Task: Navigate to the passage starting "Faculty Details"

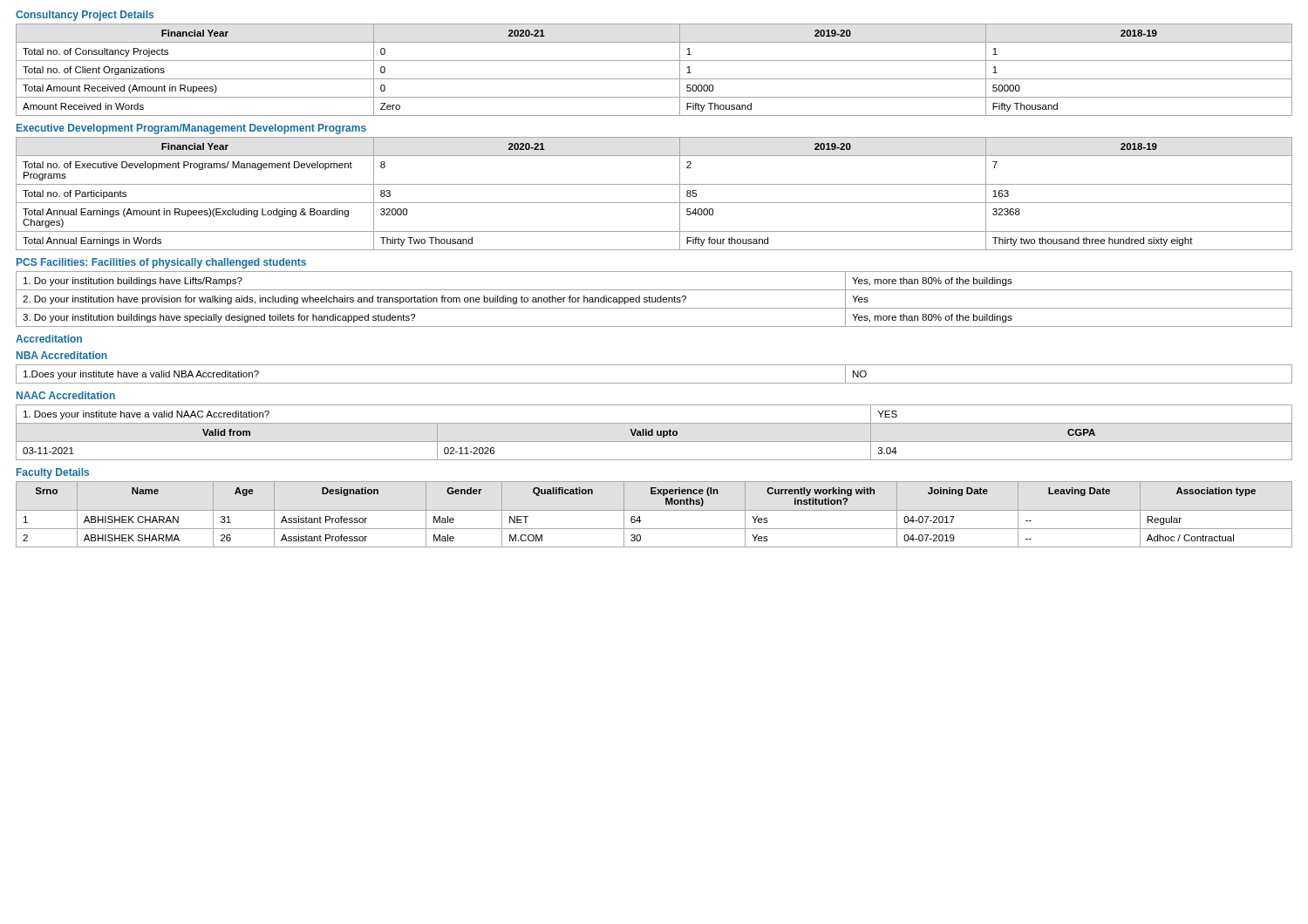Action: (x=53, y=472)
